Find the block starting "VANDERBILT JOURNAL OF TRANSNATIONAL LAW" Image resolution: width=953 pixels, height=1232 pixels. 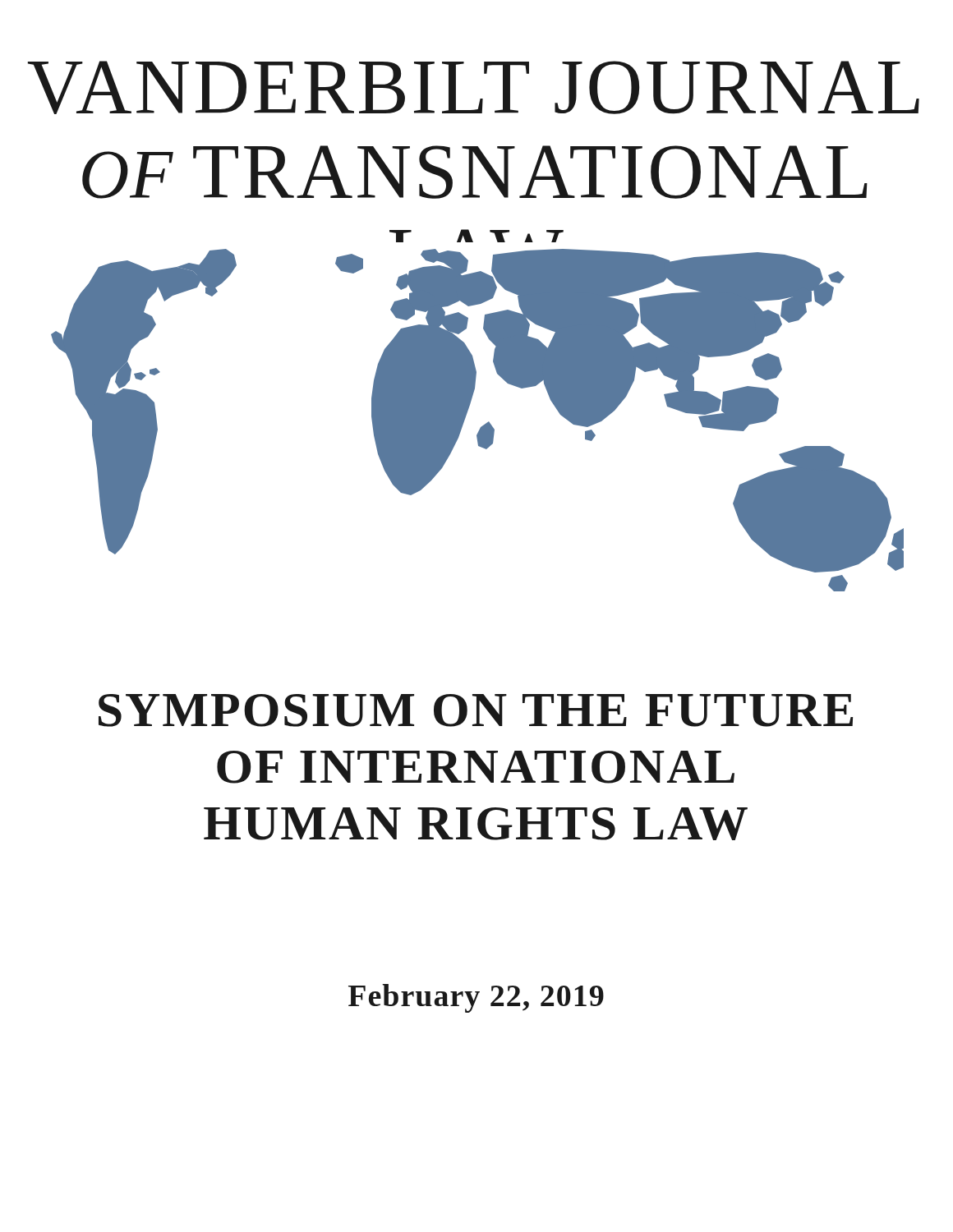point(476,172)
